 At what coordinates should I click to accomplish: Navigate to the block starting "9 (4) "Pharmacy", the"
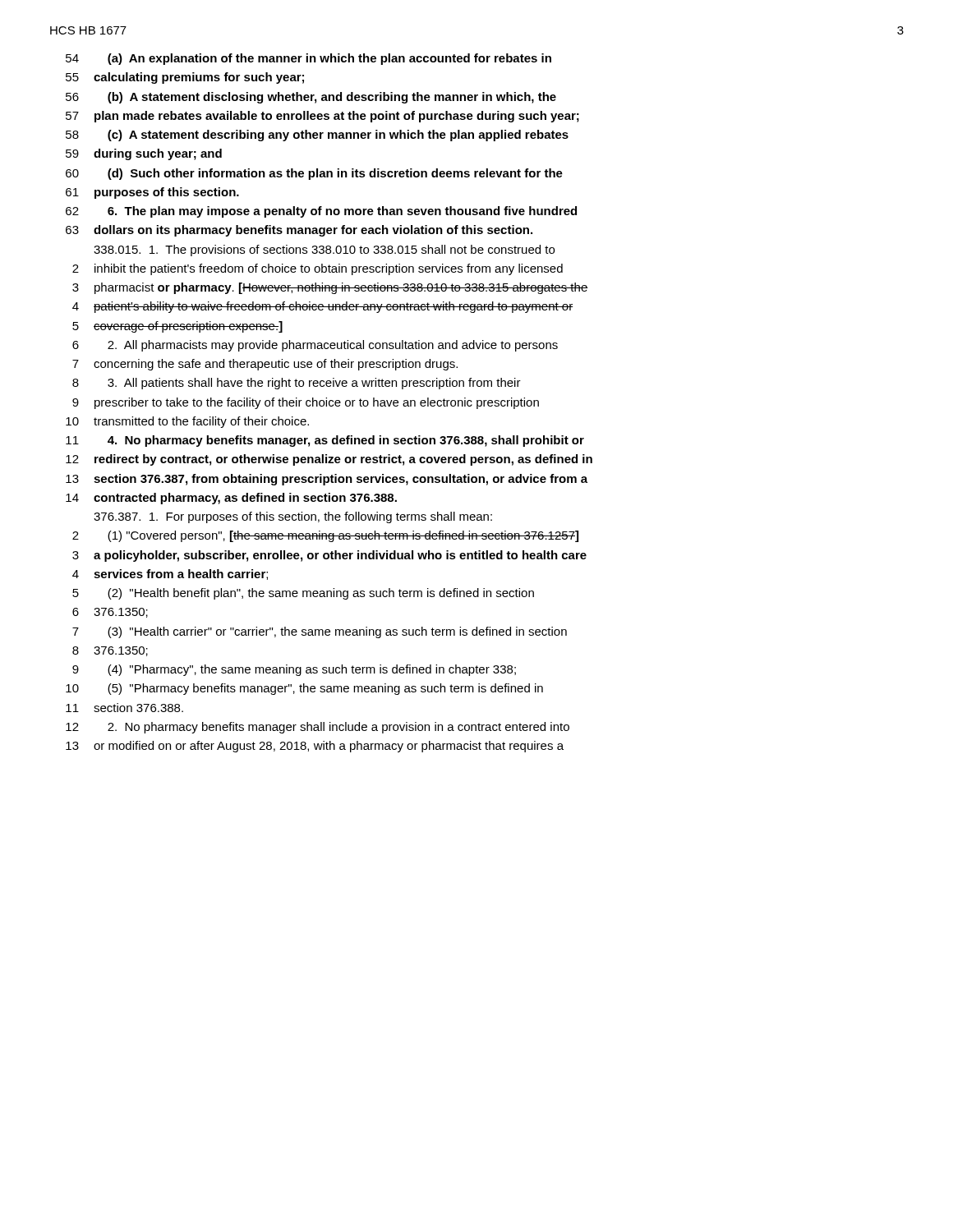476,669
